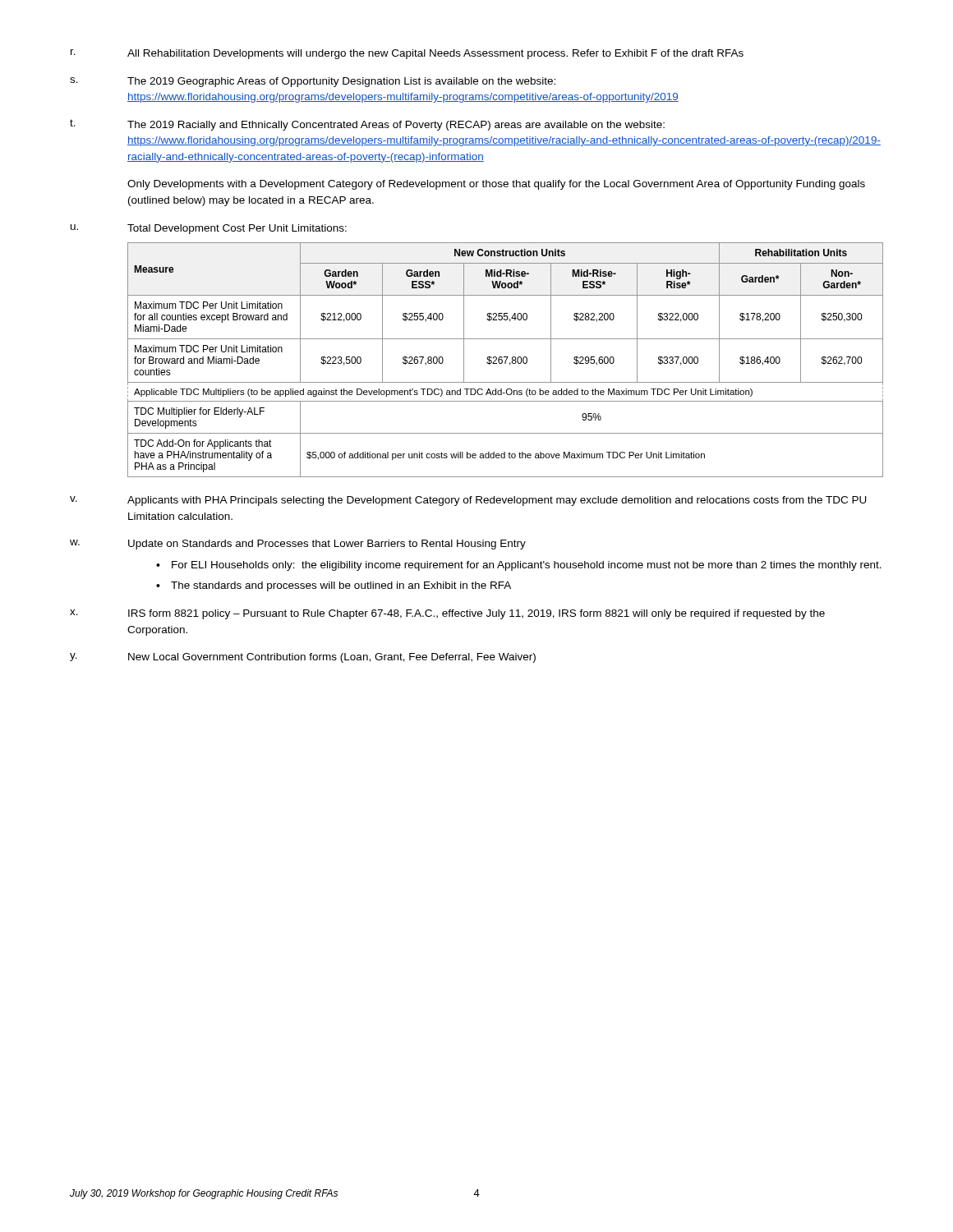Locate the list item containing "x. IRS form 8821 policy – Pursuant"
Viewport: 953px width, 1232px height.
476,622
